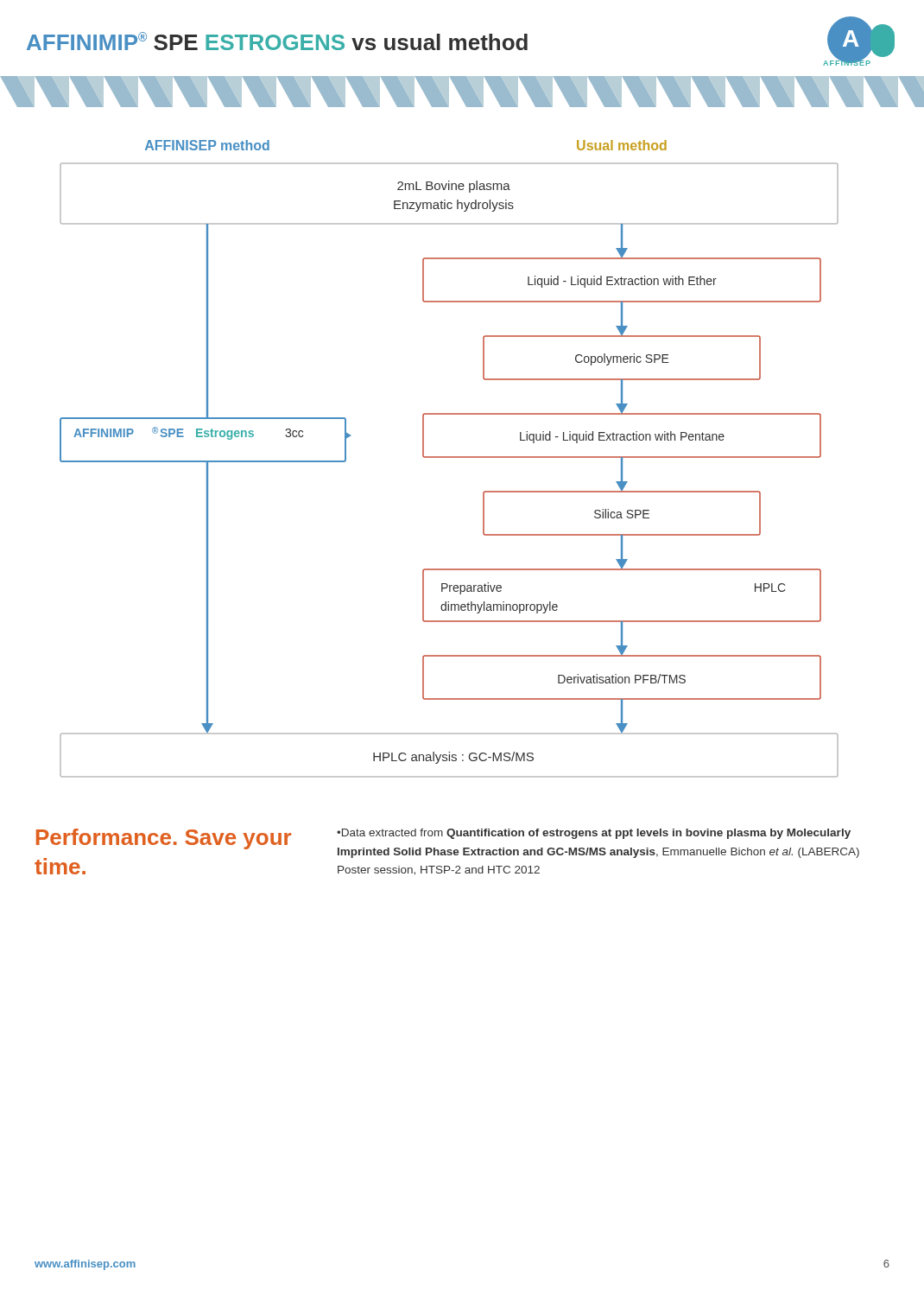Click on the passage starting "AFFINIMIP® SPE ESTROGENS"
This screenshot has height=1296, width=924.
click(277, 42)
